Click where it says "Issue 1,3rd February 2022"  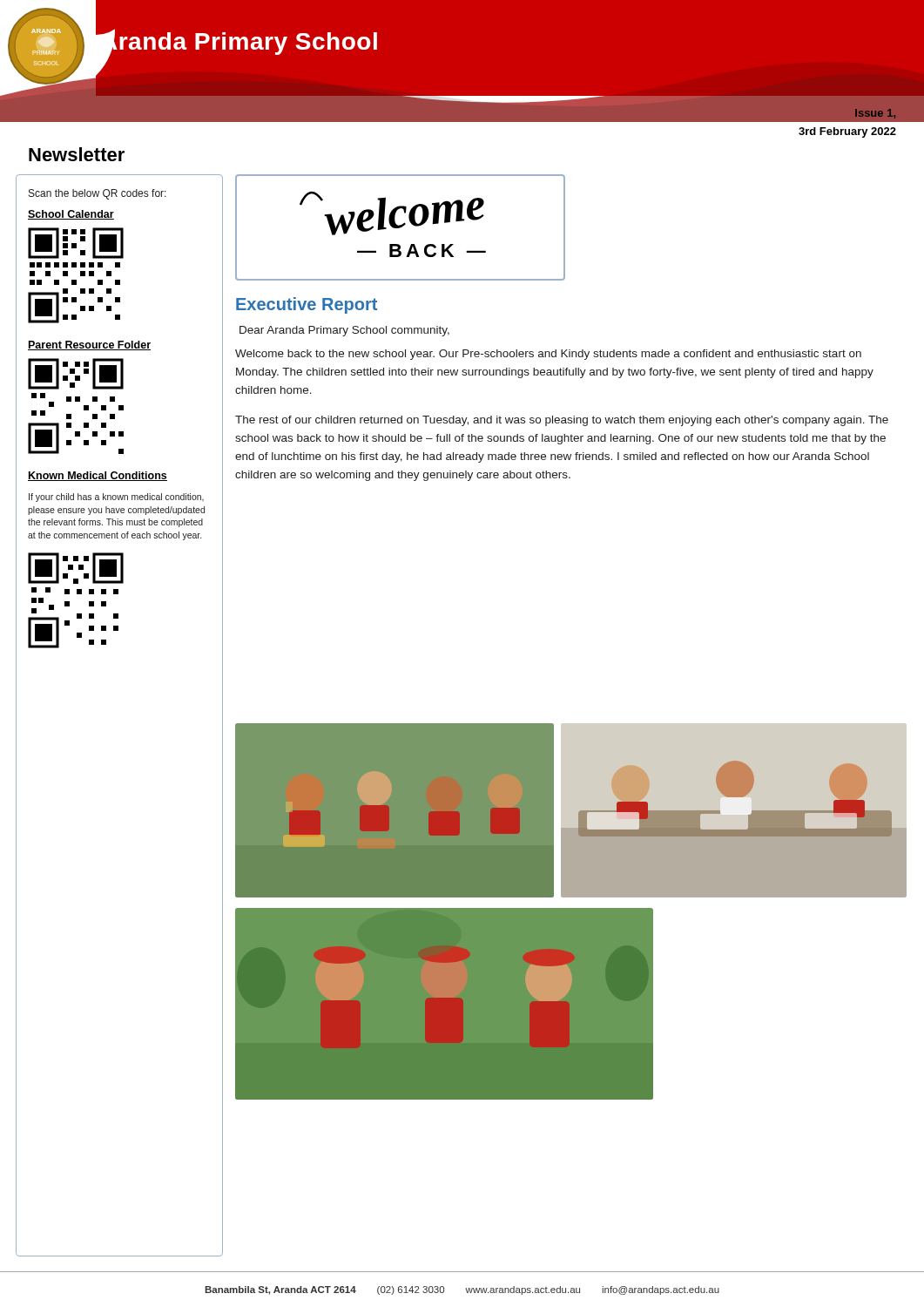click(847, 122)
